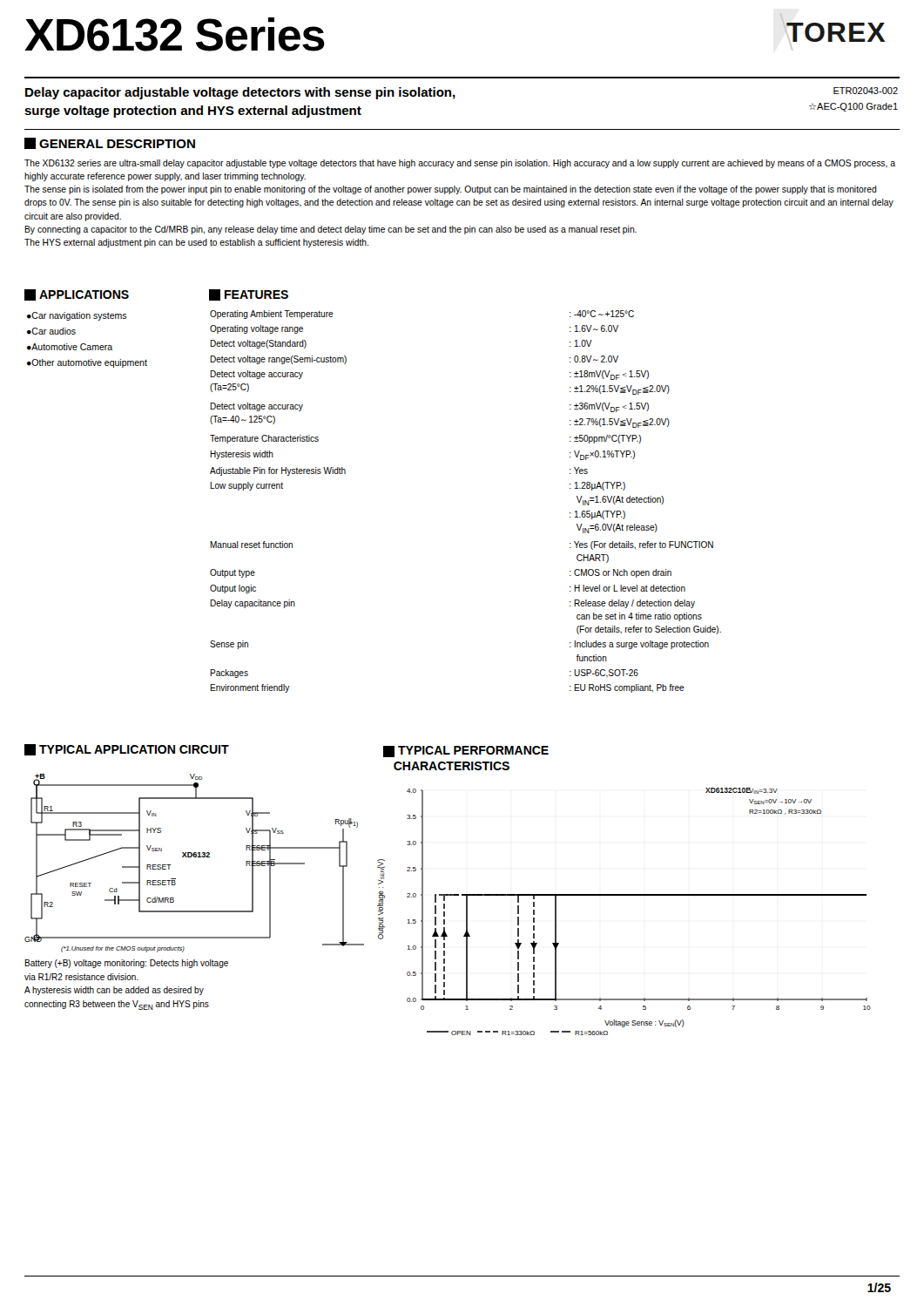924x1307 pixels.
Task: Select the line chart
Action: point(645,912)
